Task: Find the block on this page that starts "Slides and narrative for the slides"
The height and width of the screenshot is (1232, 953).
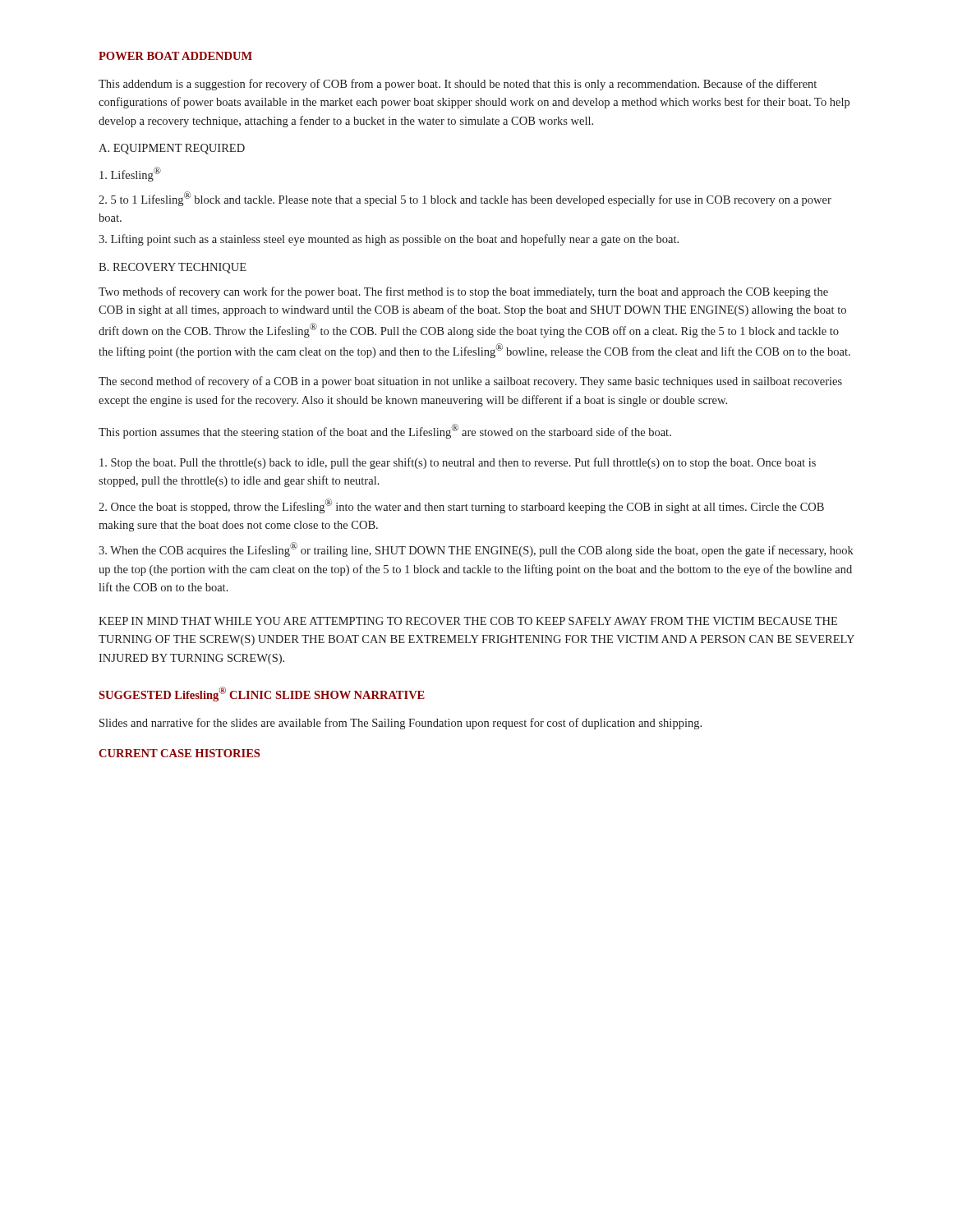Action: [x=476, y=723]
